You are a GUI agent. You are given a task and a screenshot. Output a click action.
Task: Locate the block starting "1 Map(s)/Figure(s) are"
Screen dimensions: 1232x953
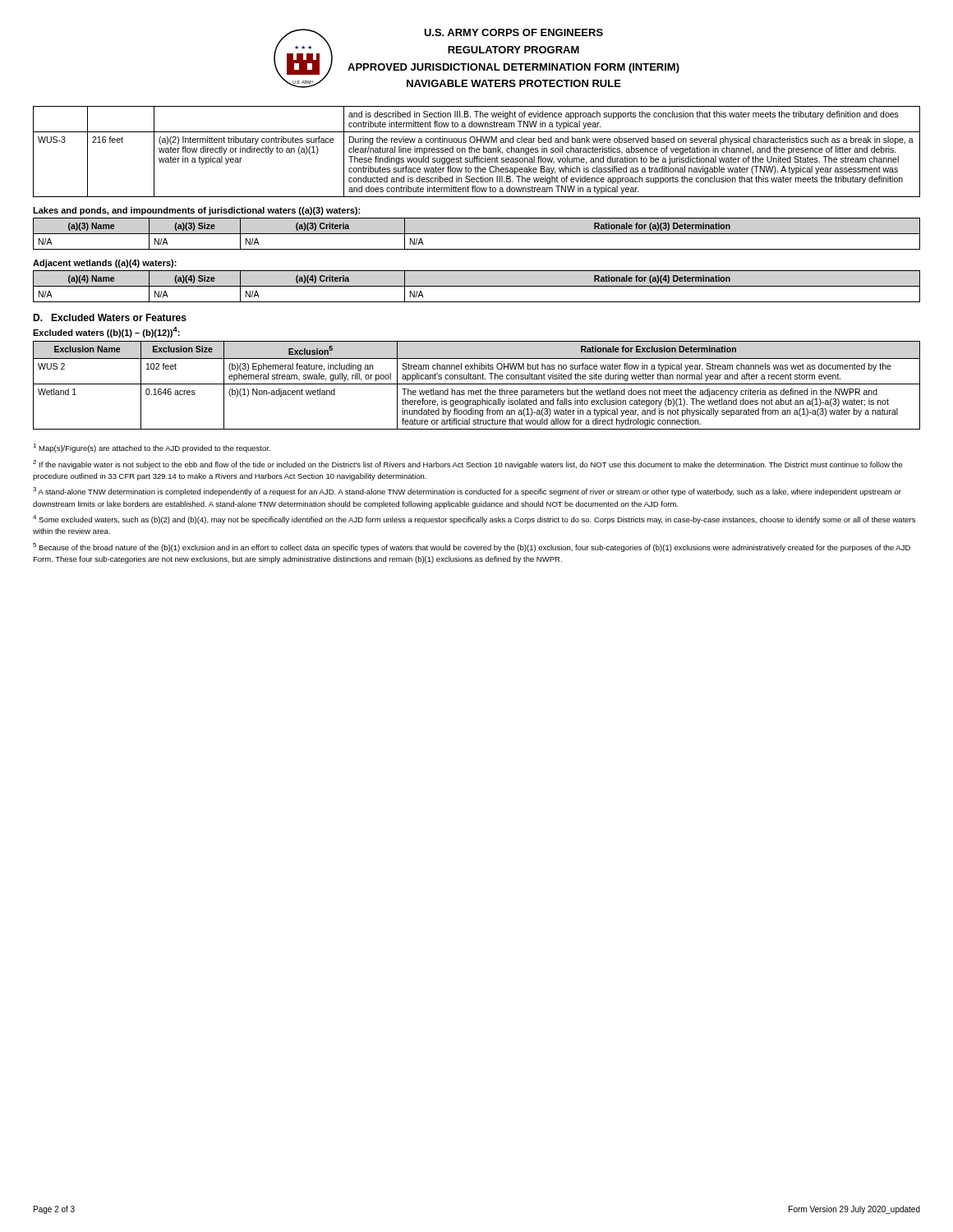(x=152, y=448)
